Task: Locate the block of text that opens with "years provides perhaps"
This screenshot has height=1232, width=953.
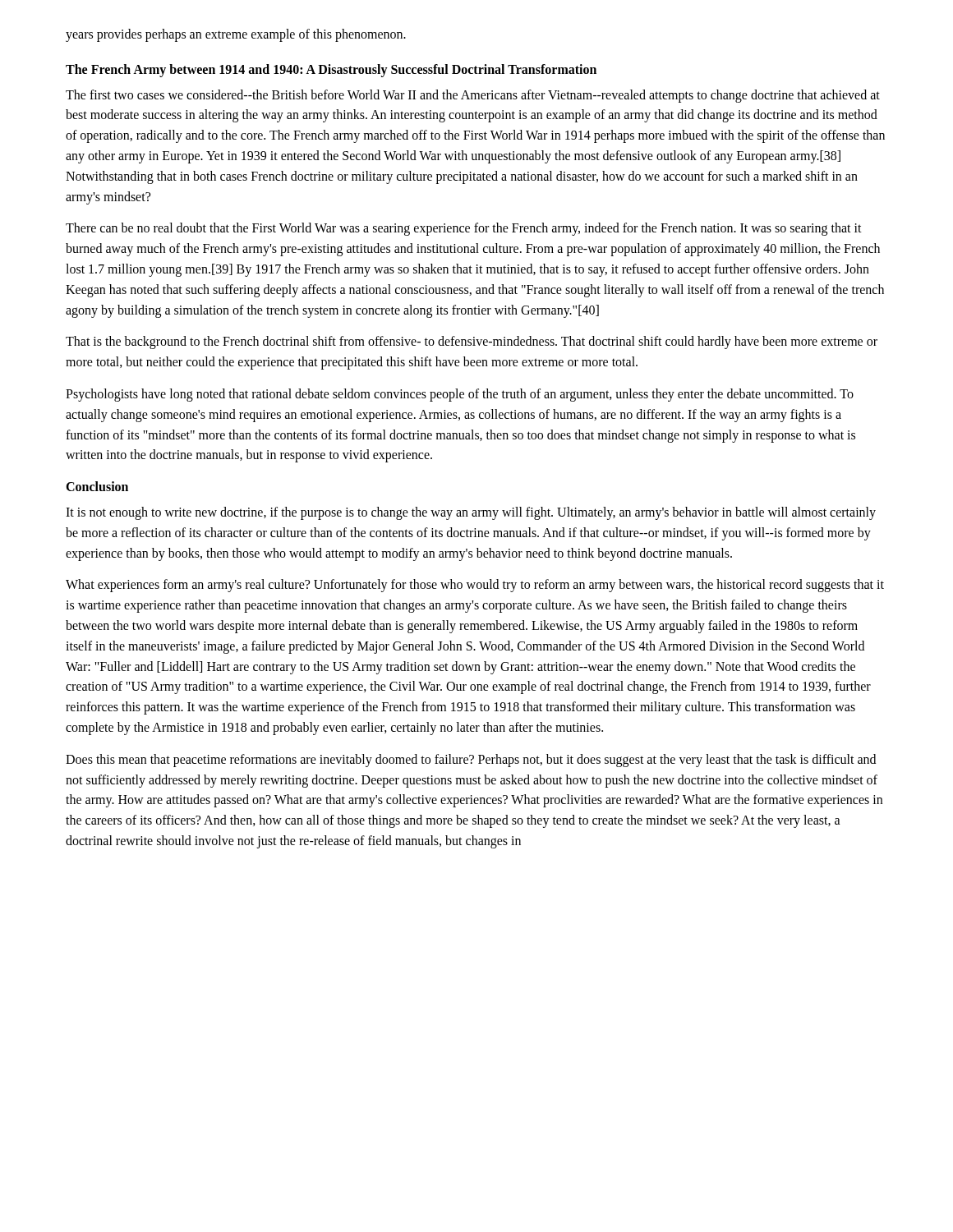Action: [236, 34]
